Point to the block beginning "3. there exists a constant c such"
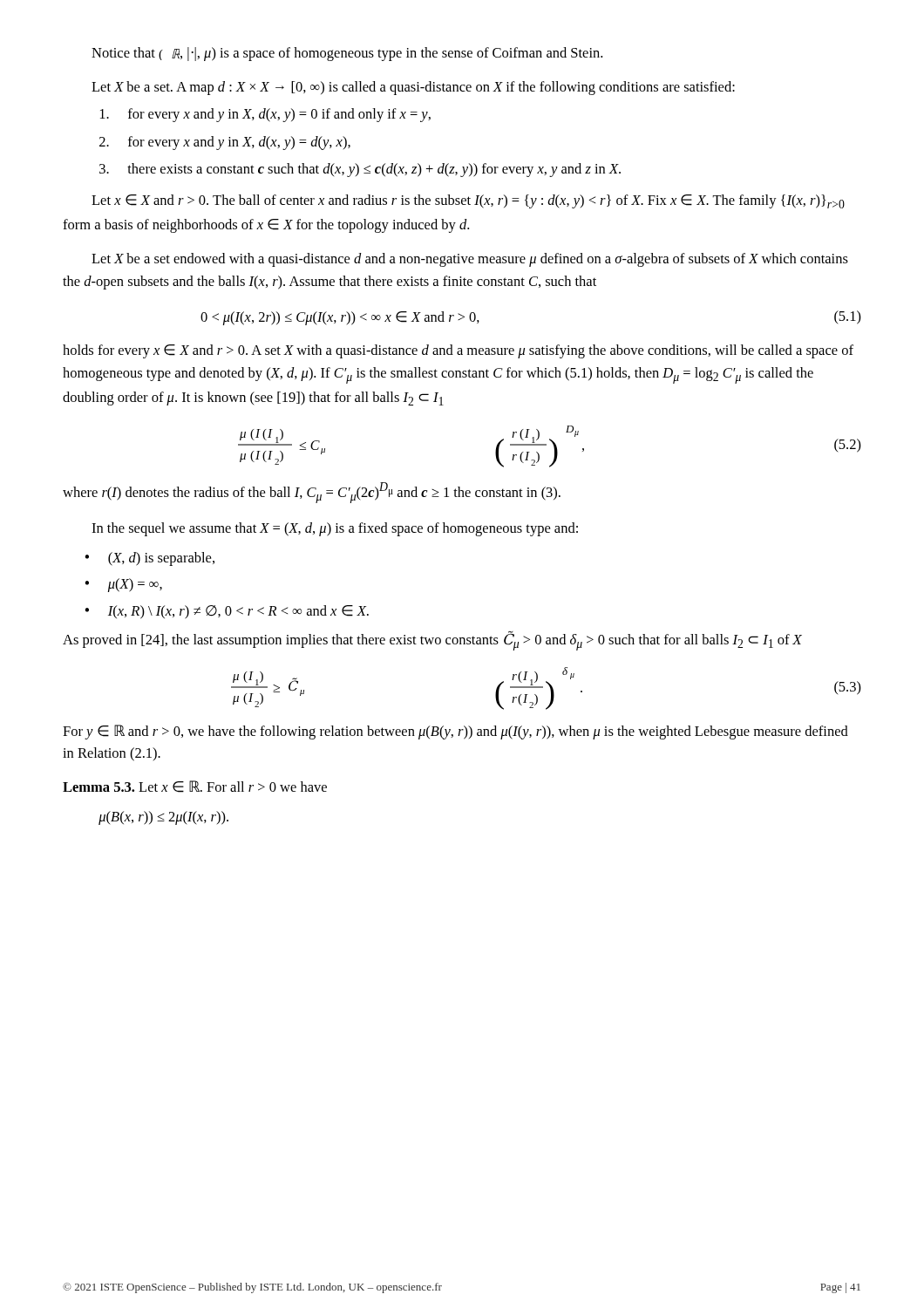 pyautogui.click(x=480, y=169)
